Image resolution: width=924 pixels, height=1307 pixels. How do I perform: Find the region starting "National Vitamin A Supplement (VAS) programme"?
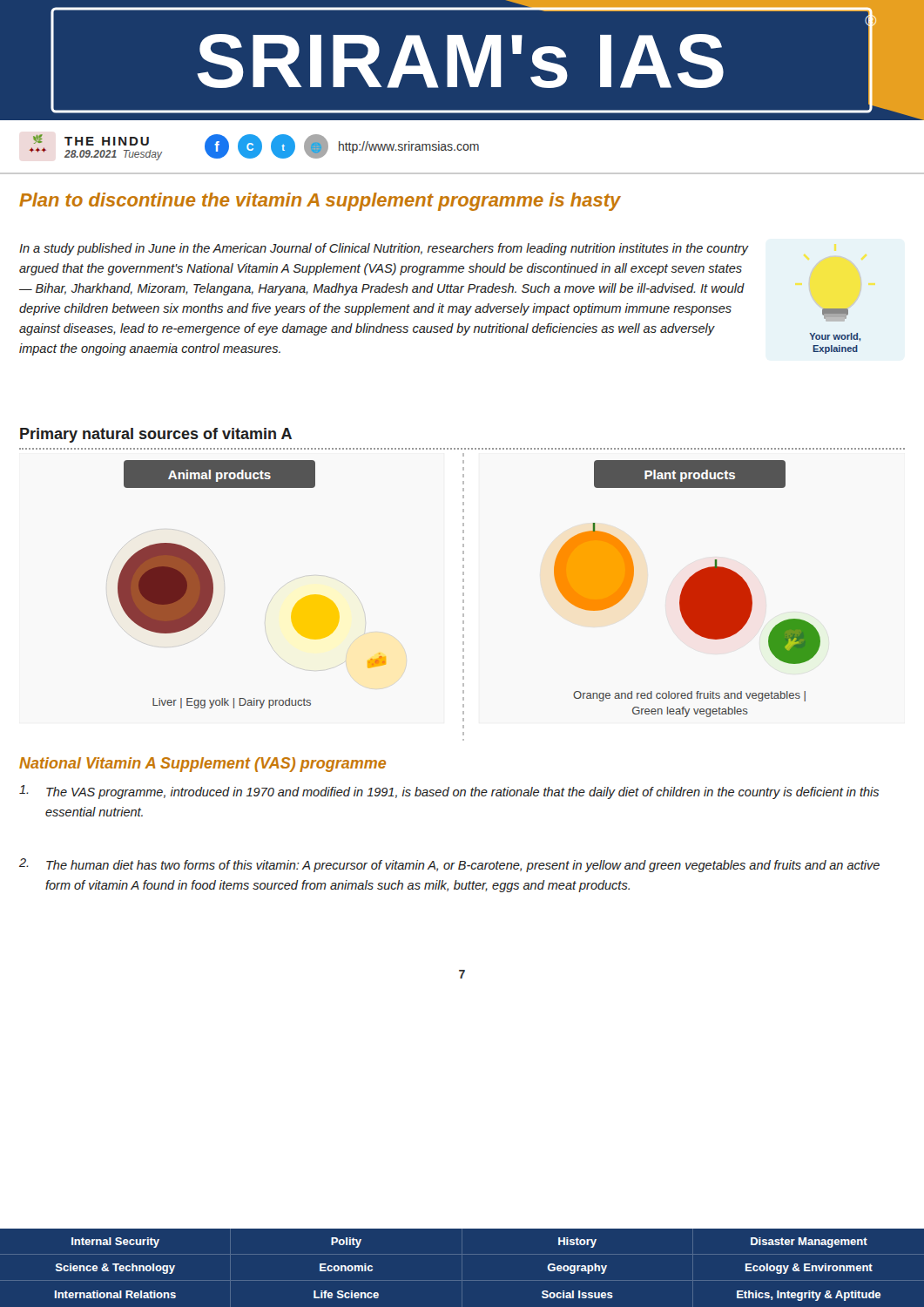[x=203, y=763]
